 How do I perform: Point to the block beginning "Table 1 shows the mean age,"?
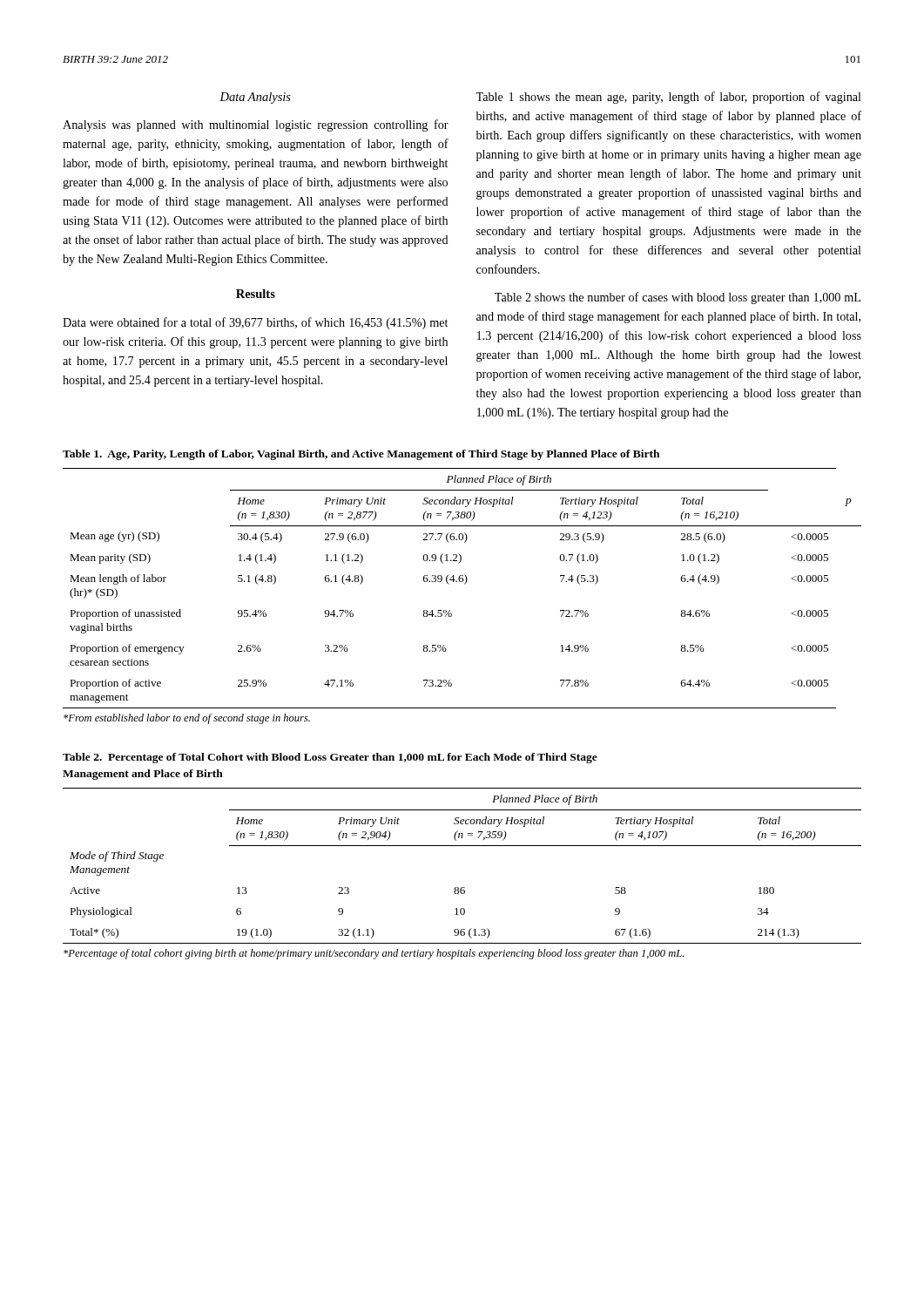coord(669,254)
